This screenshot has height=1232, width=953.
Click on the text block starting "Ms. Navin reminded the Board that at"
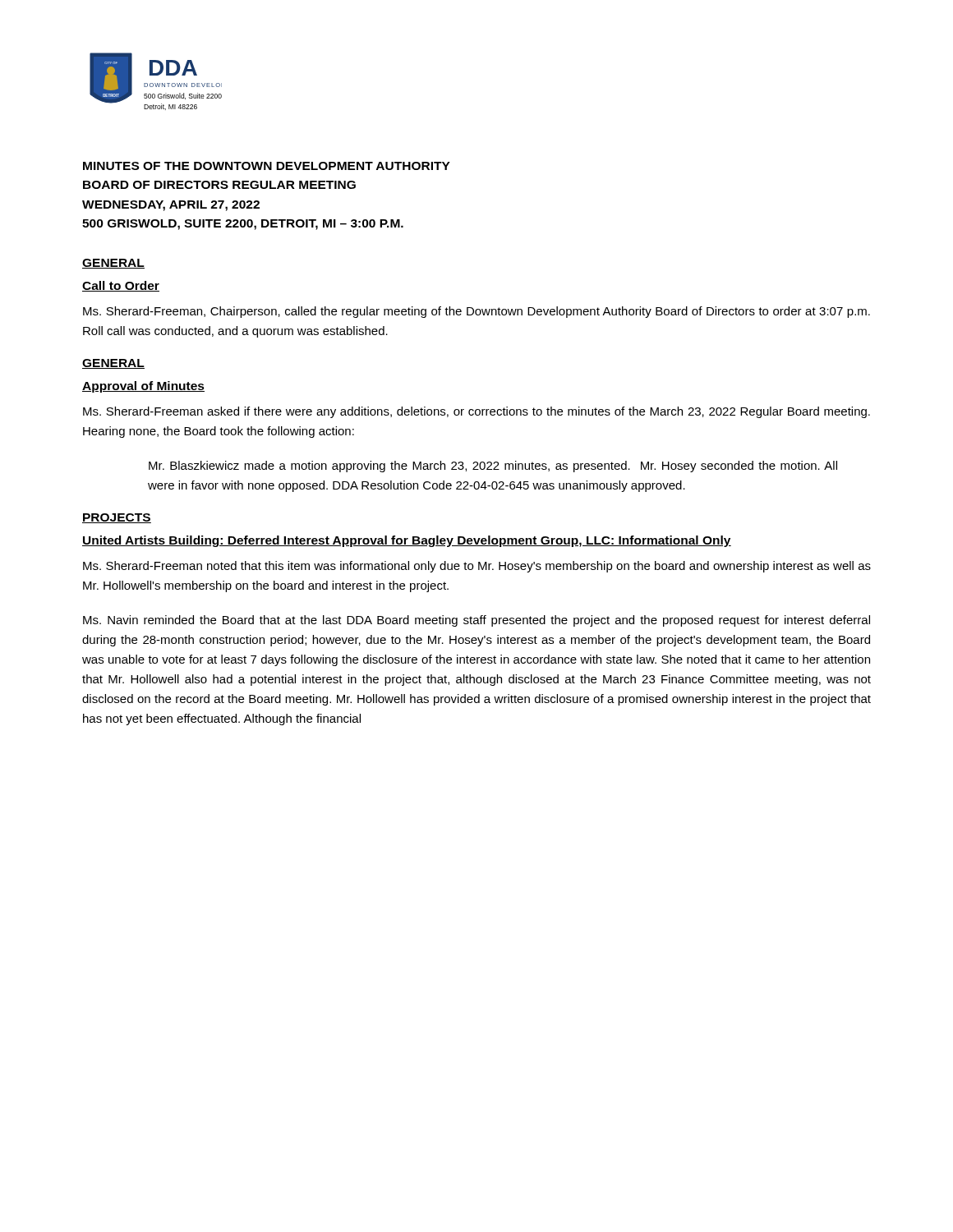pos(476,669)
